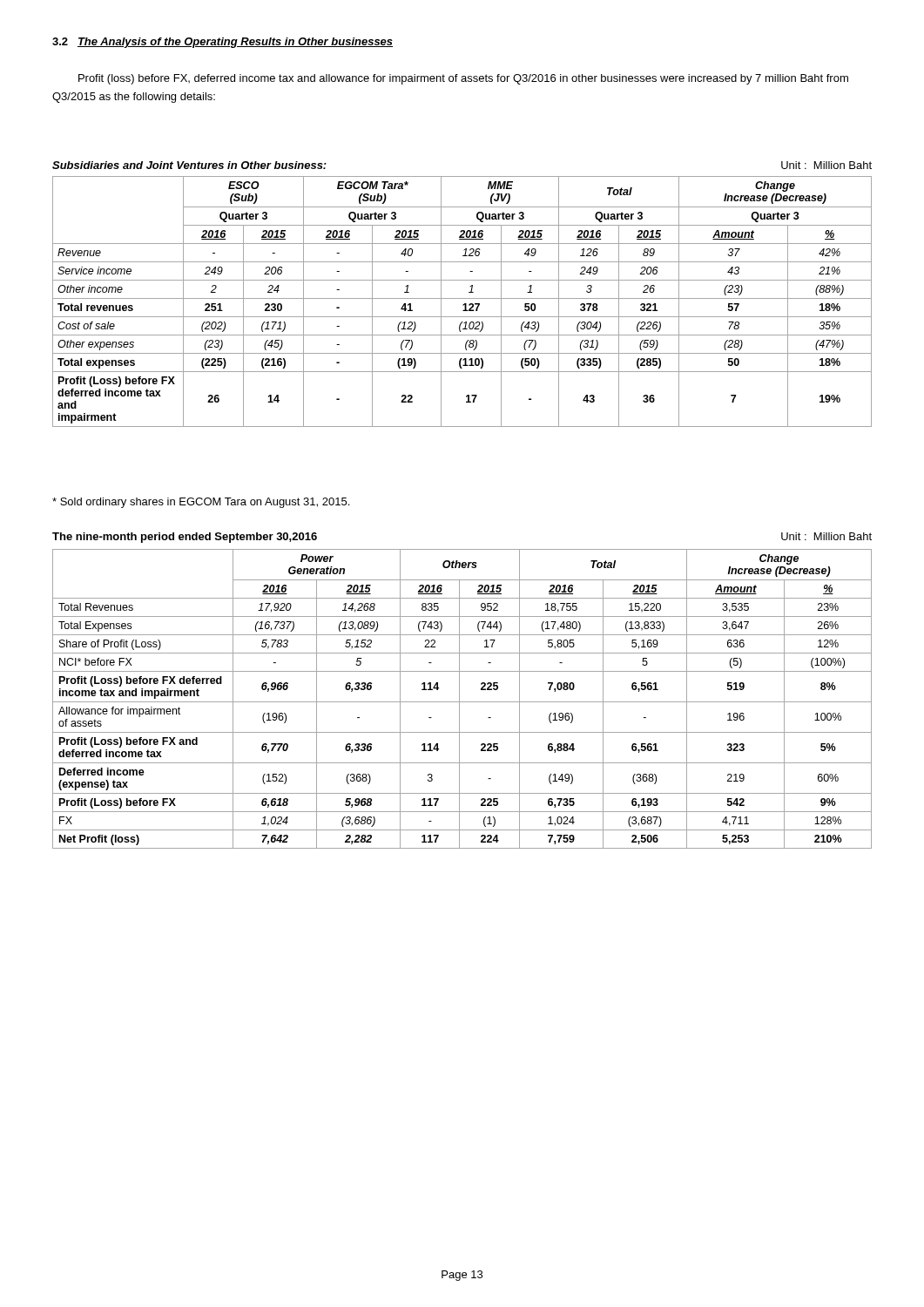
Task: Where is the passage that starts "Sold ordinary shares in EGCOM Tara on"?
Action: pyautogui.click(x=201, y=501)
